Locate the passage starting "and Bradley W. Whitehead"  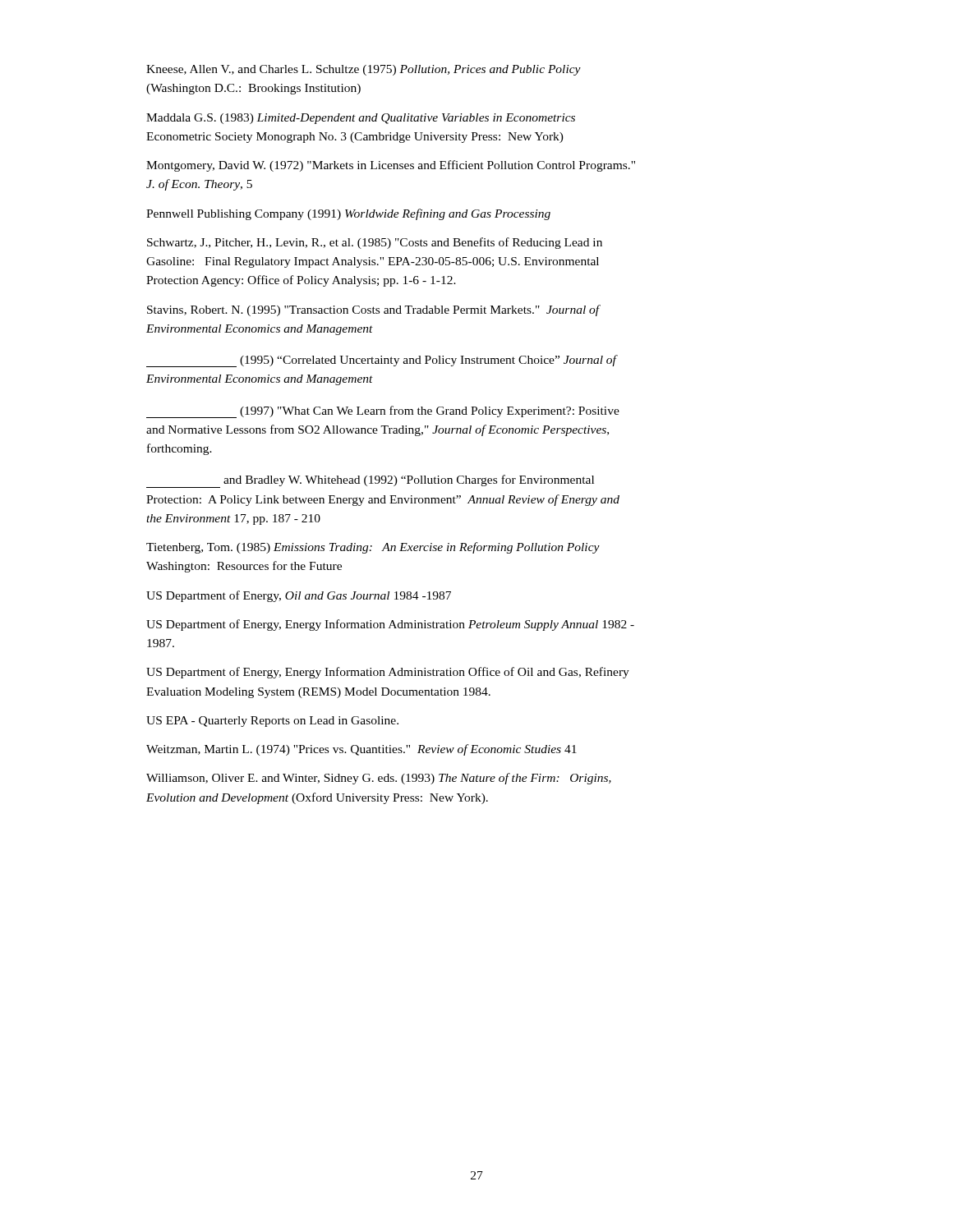click(476, 497)
